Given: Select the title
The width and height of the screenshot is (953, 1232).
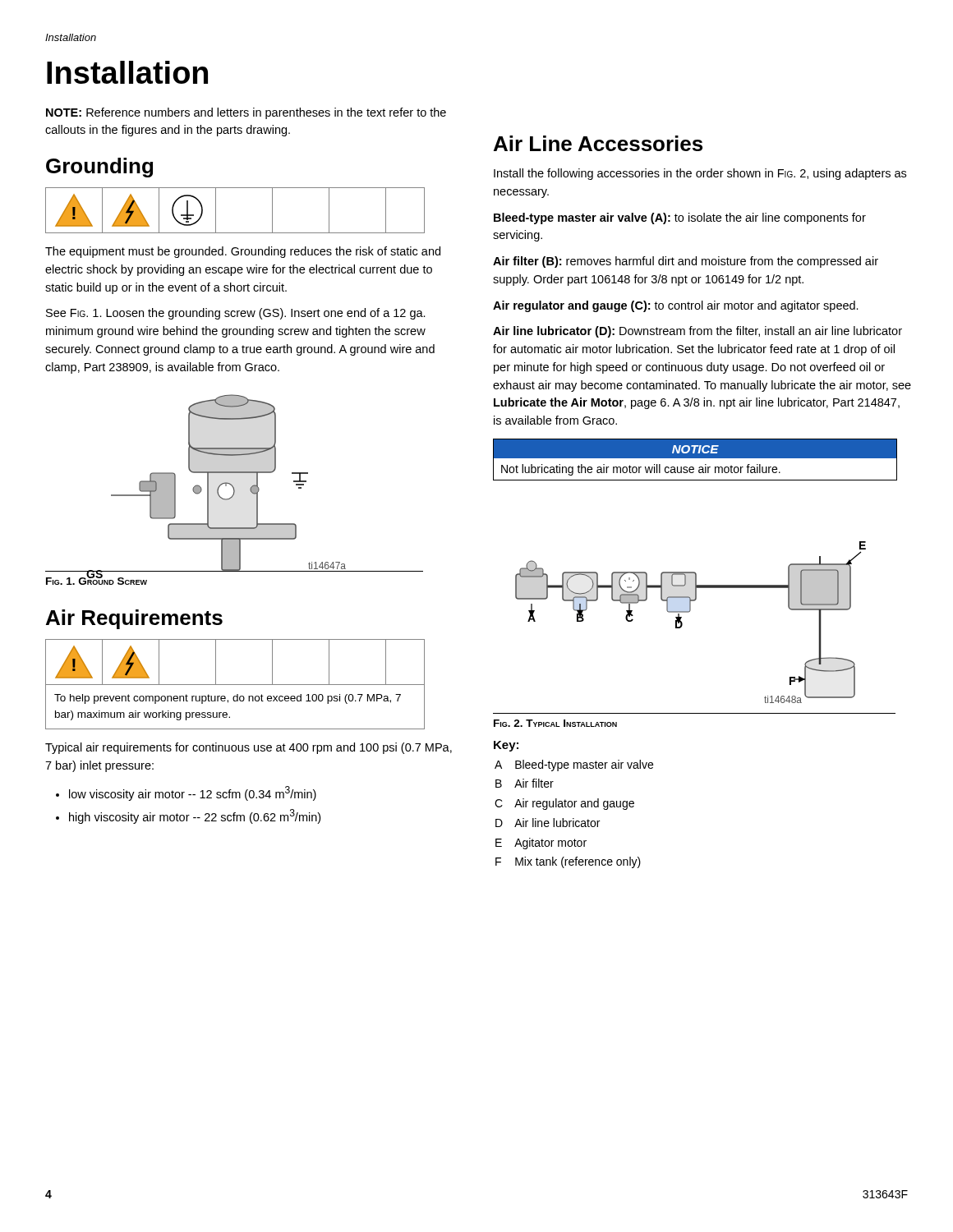Looking at the screenshot, I should point(251,73).
